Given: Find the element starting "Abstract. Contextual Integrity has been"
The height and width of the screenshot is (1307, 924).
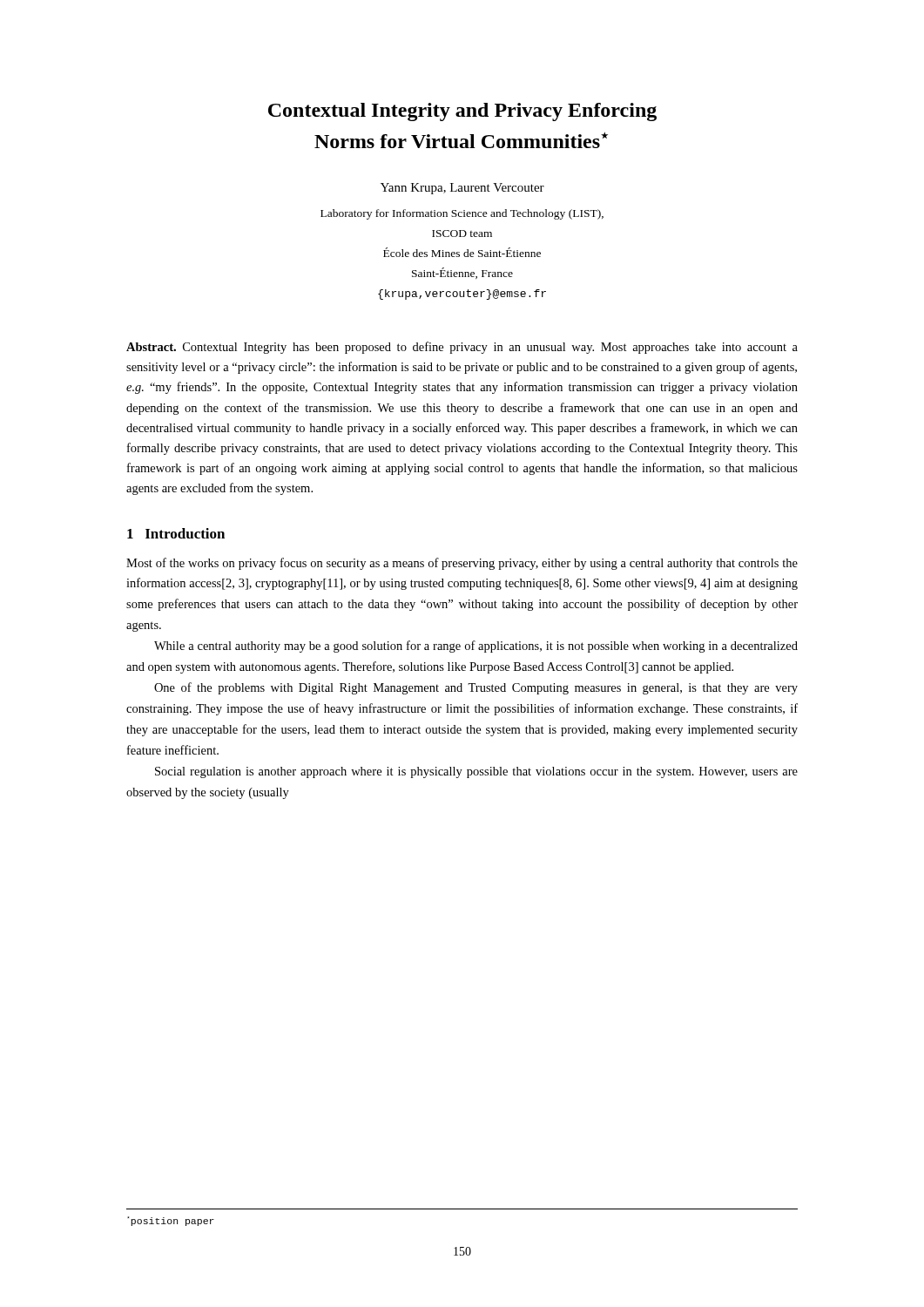Looking at the screenshot, I should pos(462,418).
